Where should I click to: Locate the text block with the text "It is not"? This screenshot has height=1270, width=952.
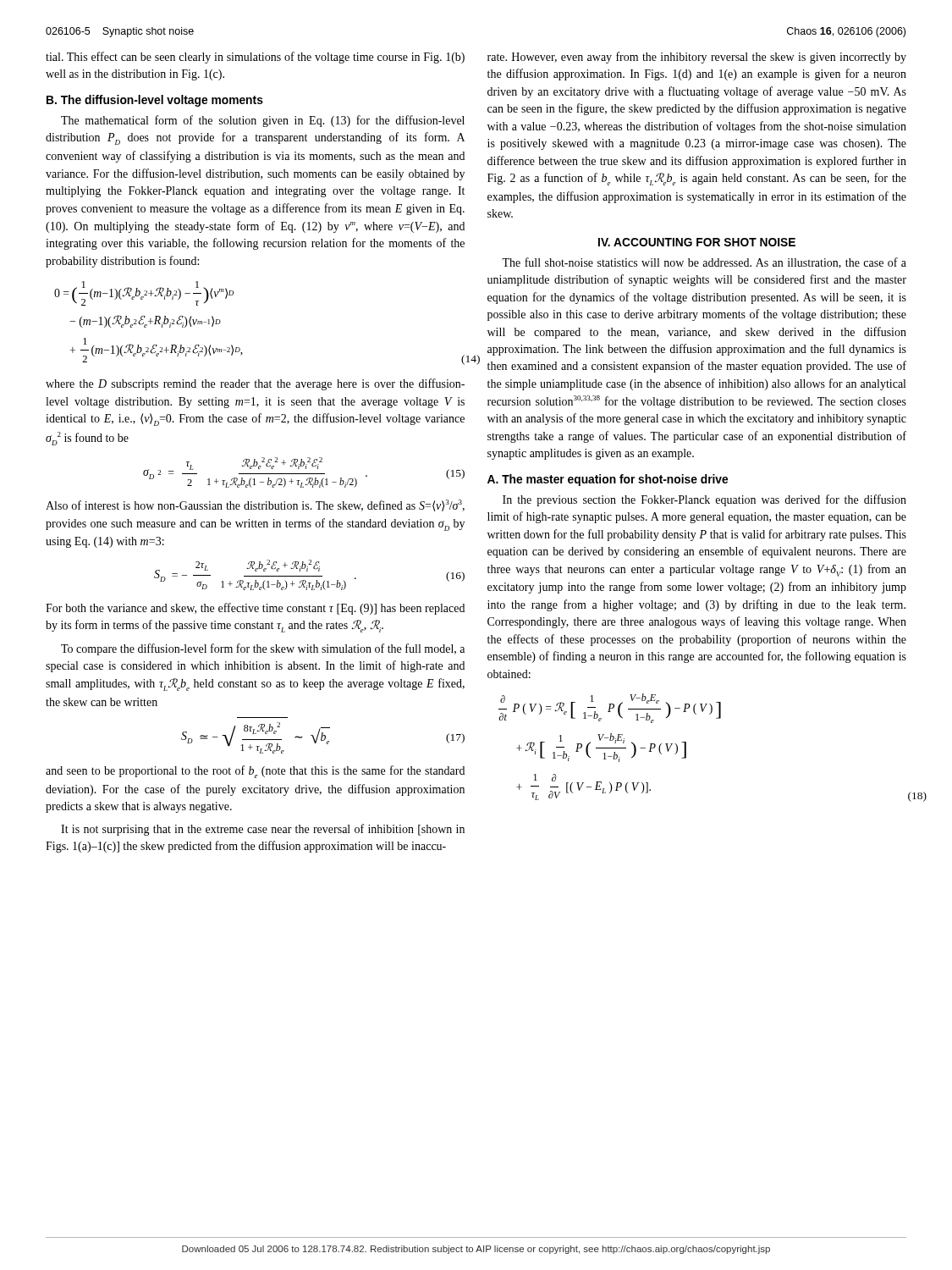[x=255, y=838]
